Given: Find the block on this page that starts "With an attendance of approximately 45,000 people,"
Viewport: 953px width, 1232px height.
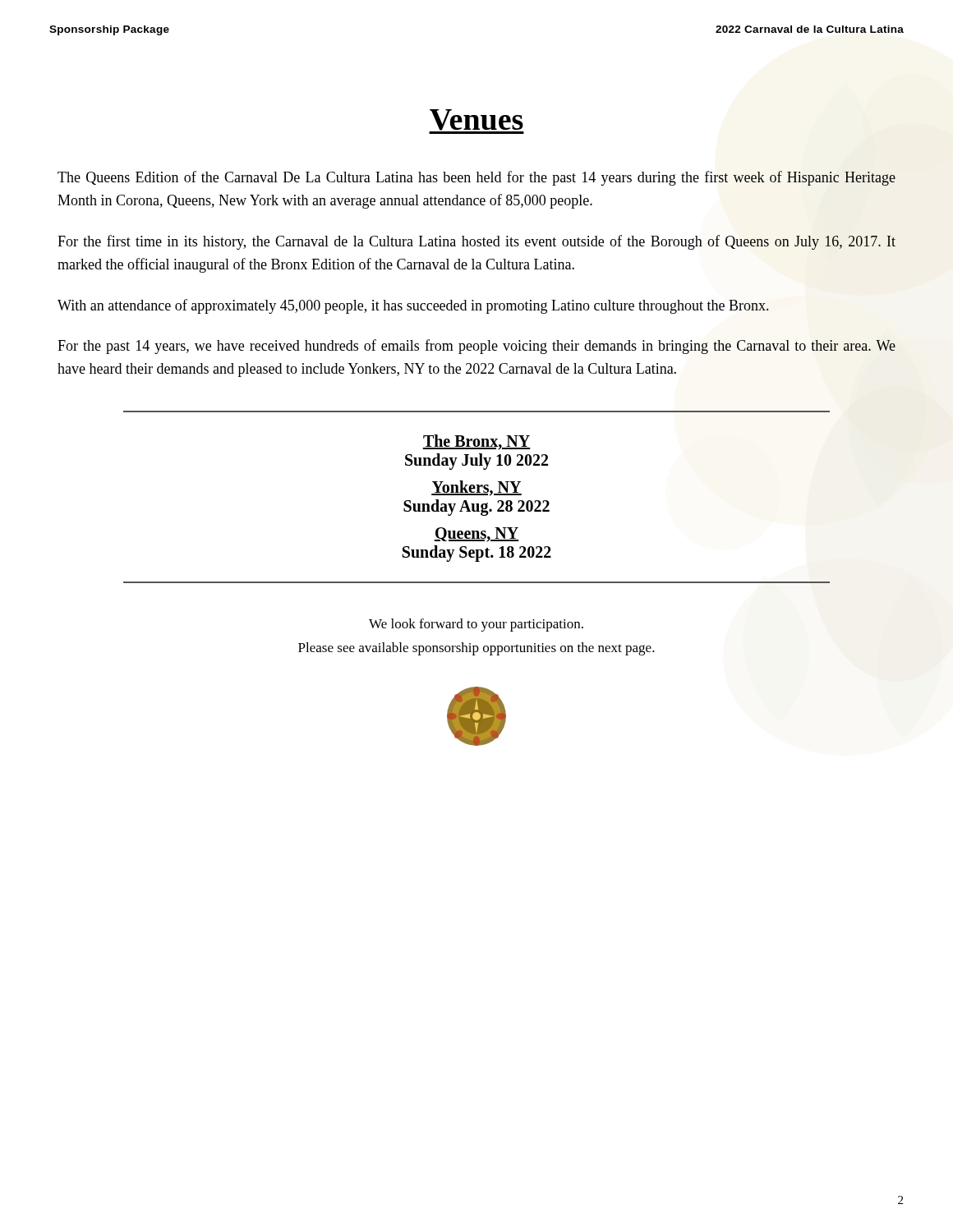Looking at the screenshot, I should tap(413, 305).
